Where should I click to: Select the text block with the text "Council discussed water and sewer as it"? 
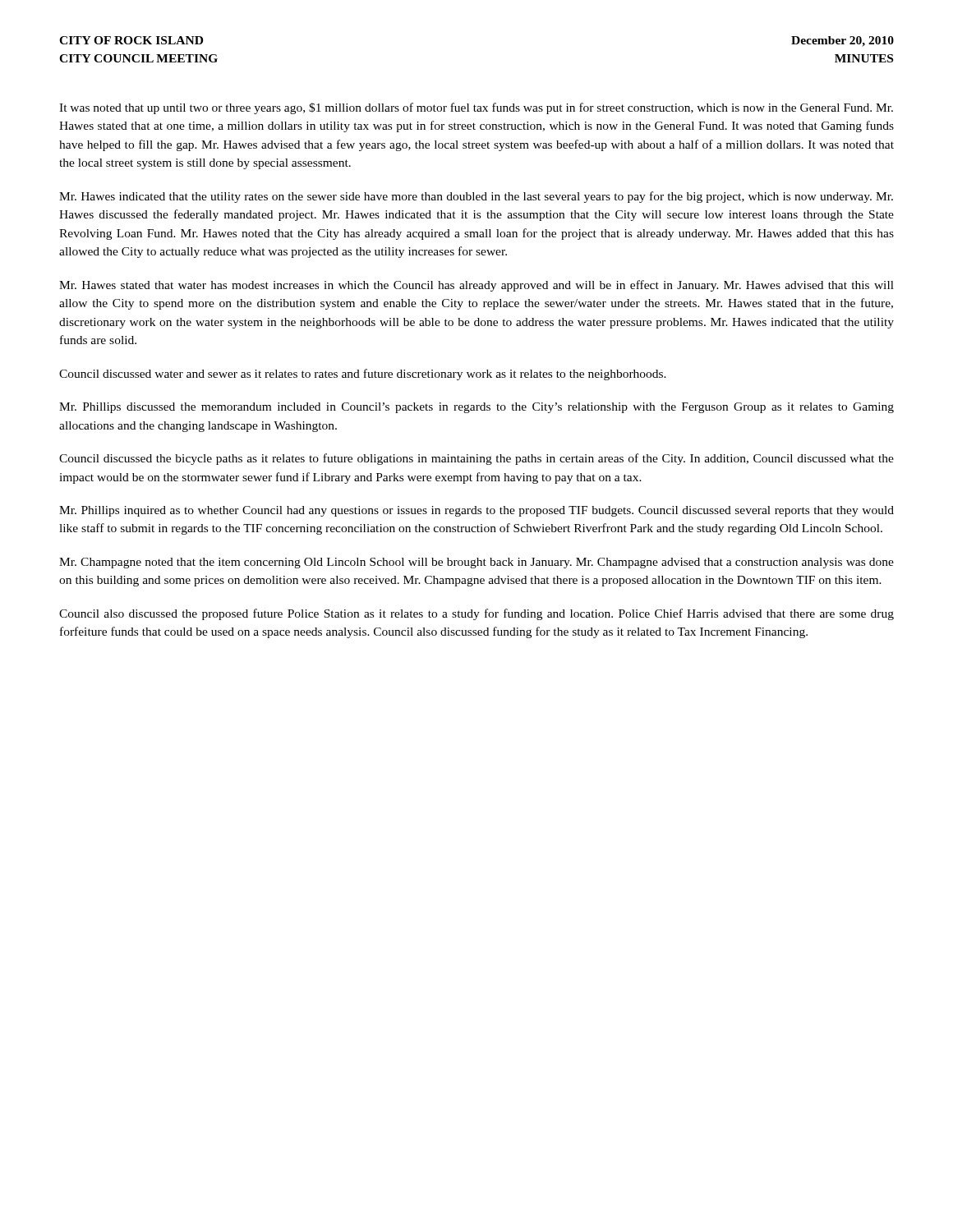363,373
